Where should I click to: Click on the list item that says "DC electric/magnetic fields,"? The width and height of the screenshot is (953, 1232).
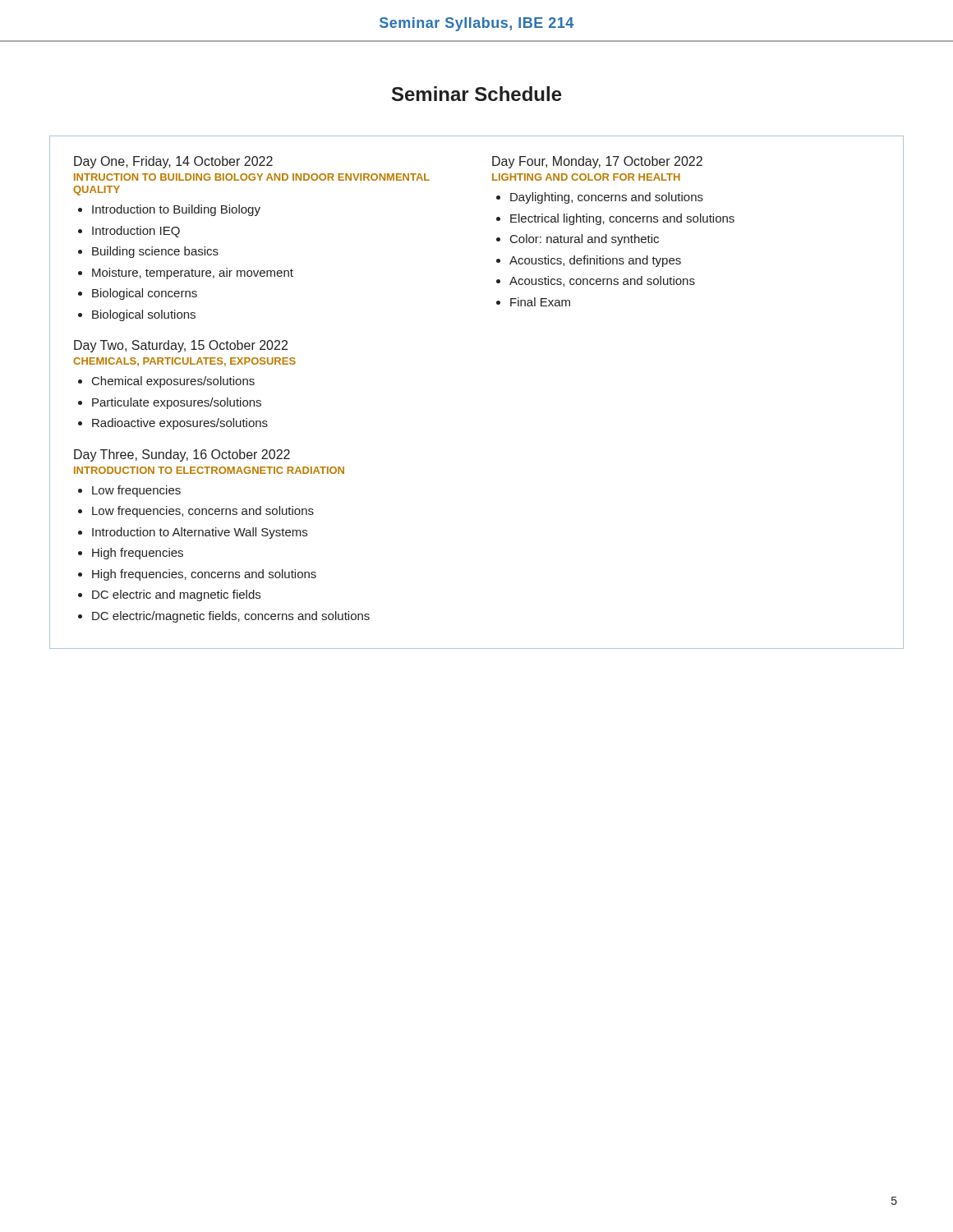pyautogui.click(x=231, y=615)
